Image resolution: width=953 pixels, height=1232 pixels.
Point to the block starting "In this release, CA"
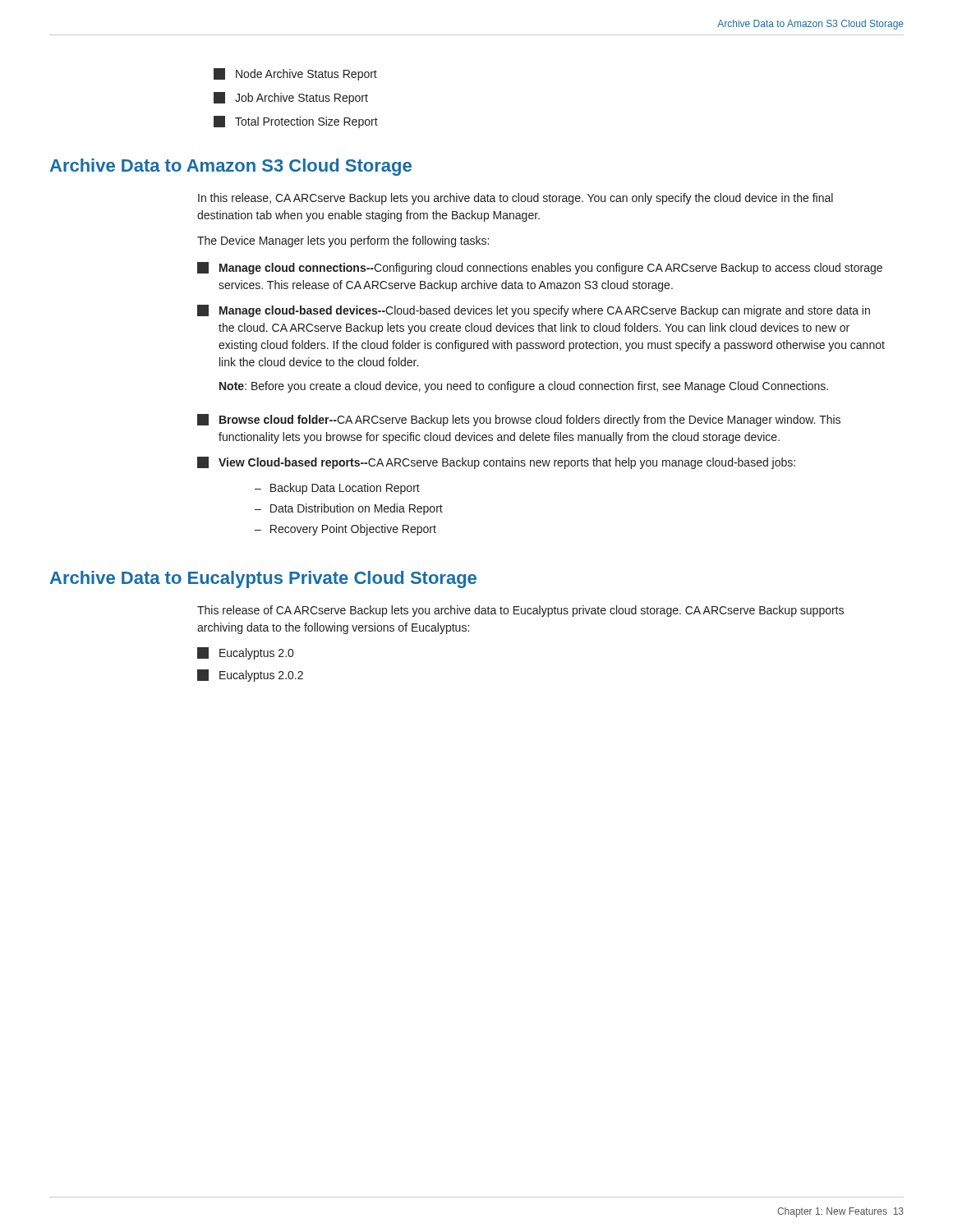(x=515, y=207)
